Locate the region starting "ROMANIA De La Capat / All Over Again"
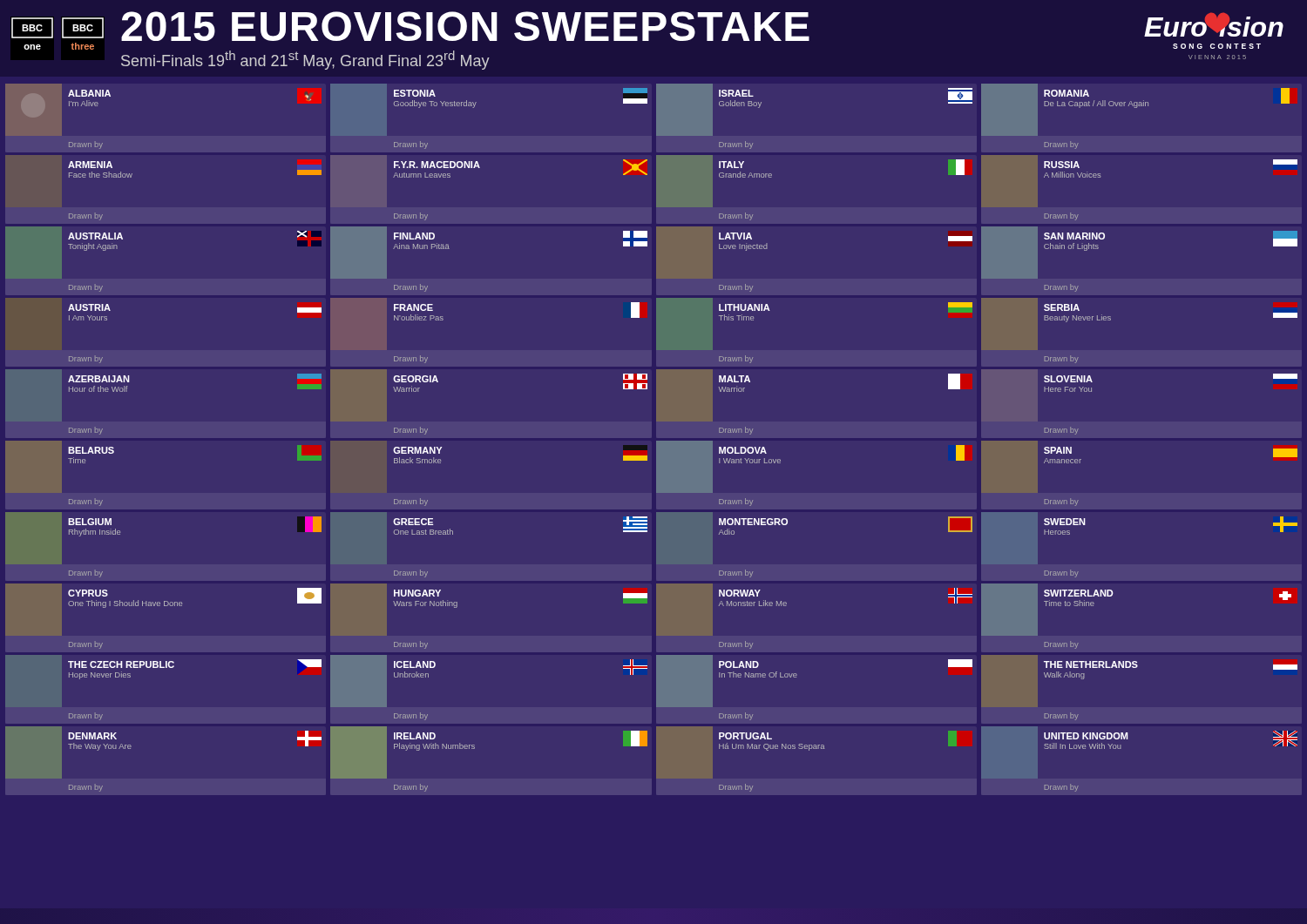 click(x=1141, y=118)
